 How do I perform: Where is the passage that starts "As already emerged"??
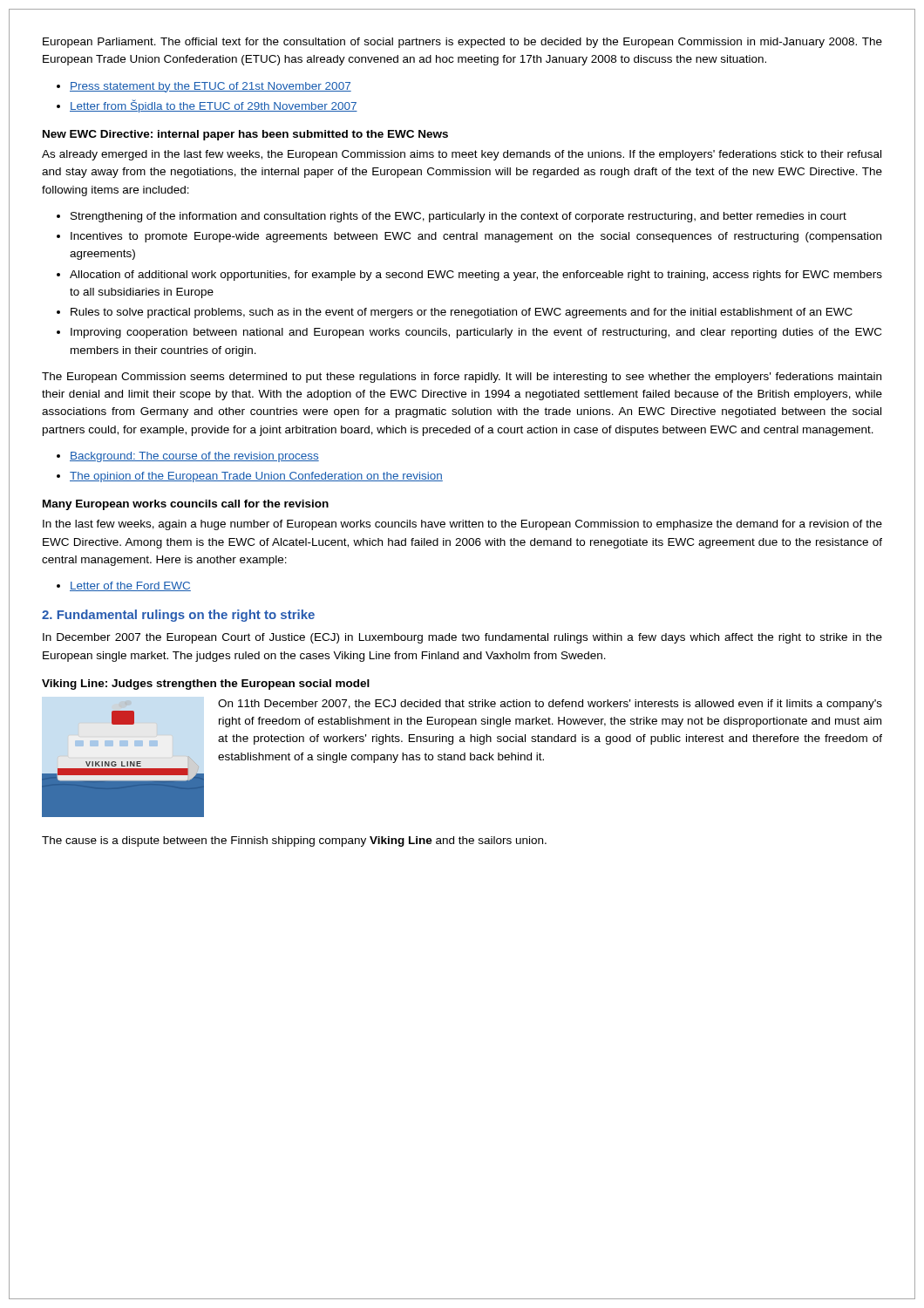(462, 172)
